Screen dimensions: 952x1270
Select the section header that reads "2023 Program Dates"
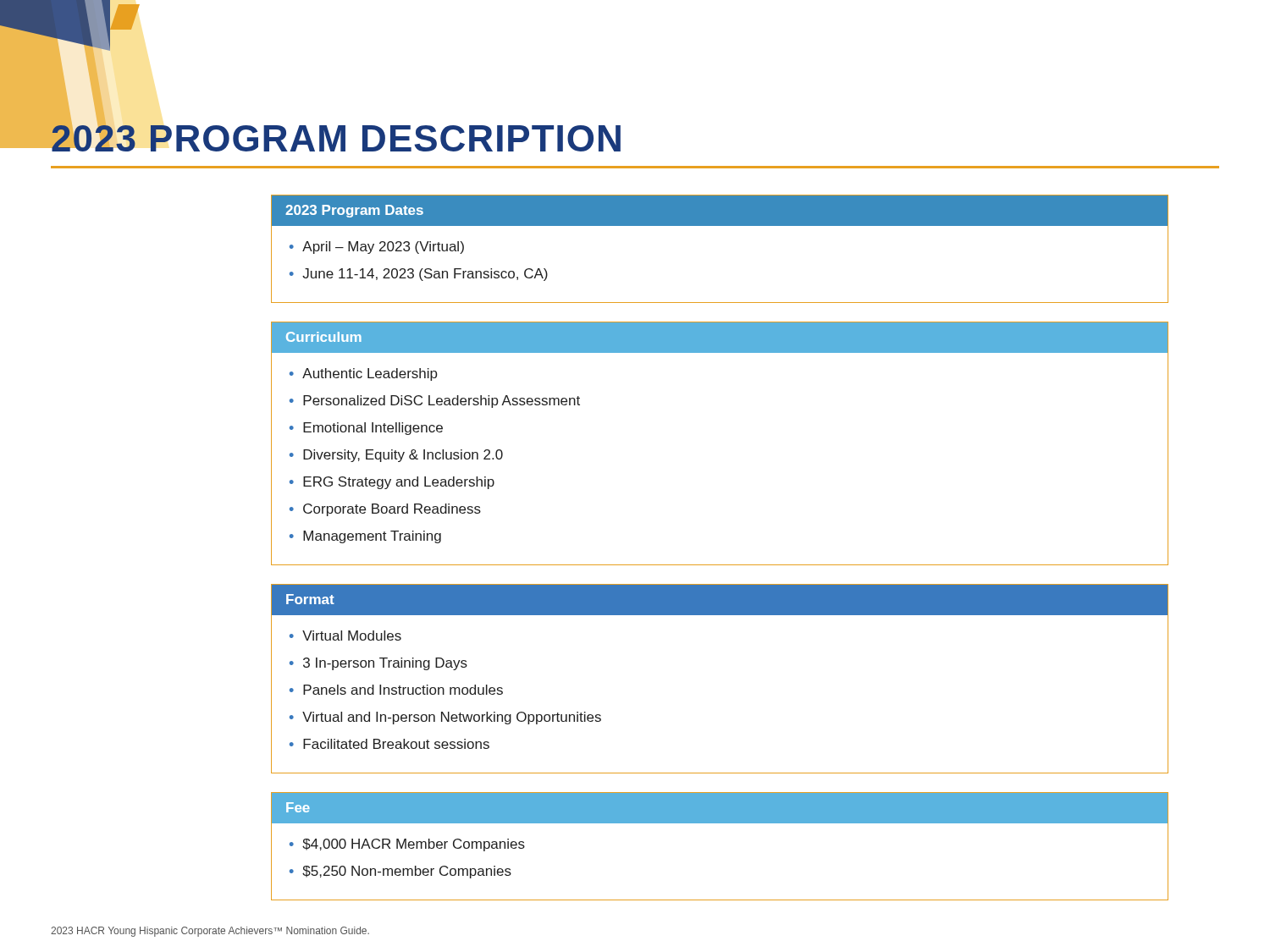pyautogui.click(x=355, y=210)
